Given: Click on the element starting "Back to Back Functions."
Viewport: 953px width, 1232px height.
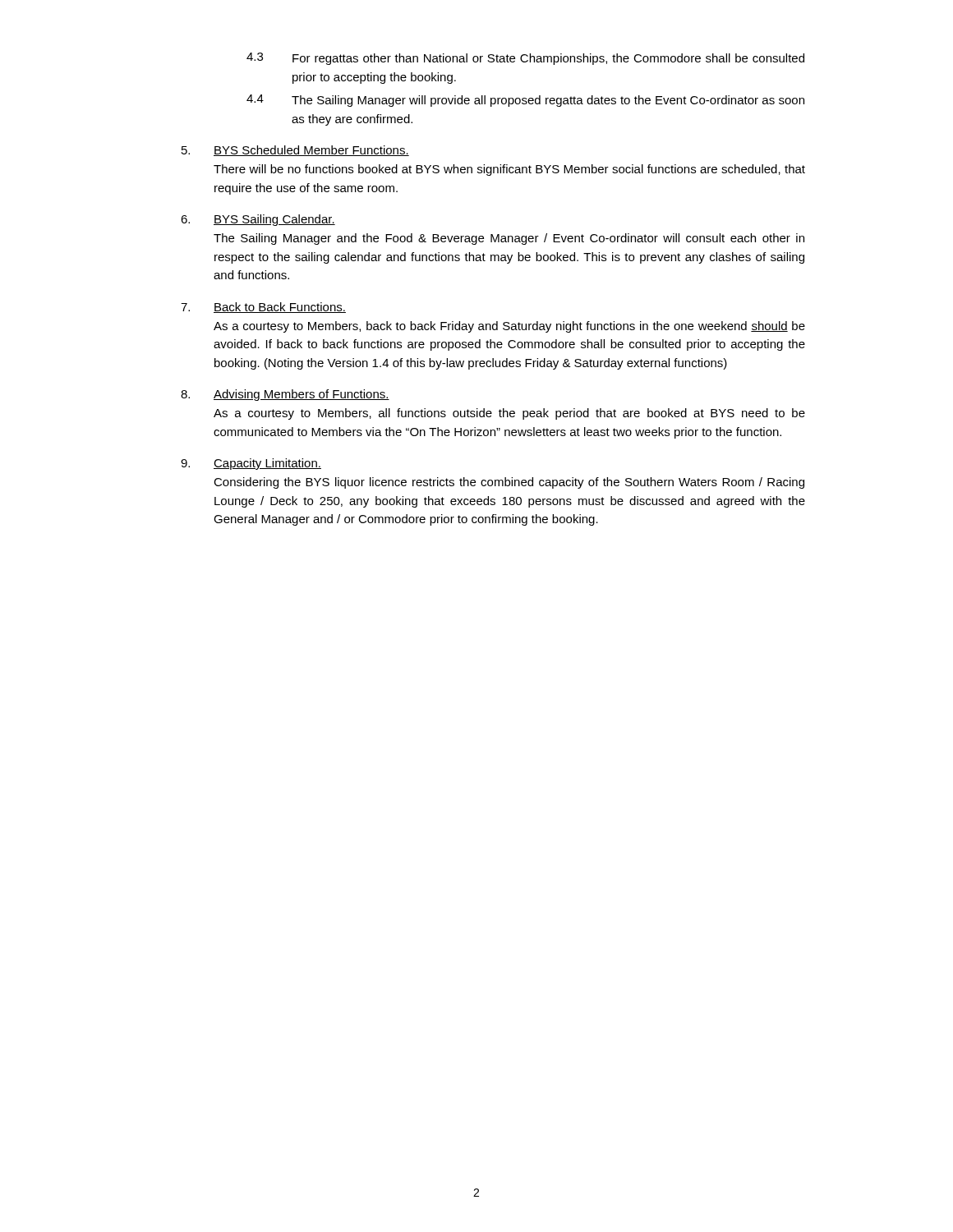Looking at the screenshot, I should (x=280, y=306).
